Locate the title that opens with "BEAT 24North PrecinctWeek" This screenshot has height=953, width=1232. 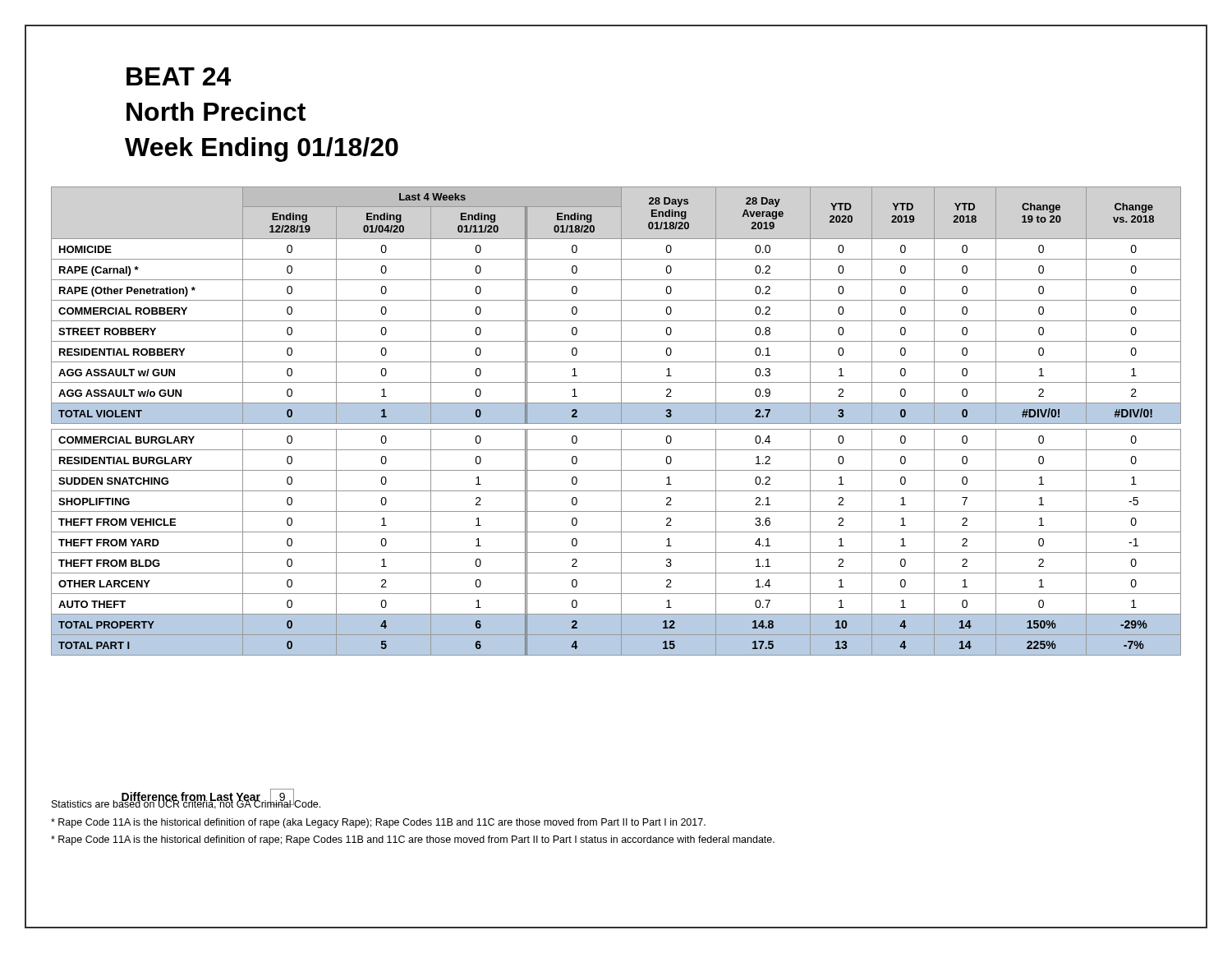[x=262, y=112]
